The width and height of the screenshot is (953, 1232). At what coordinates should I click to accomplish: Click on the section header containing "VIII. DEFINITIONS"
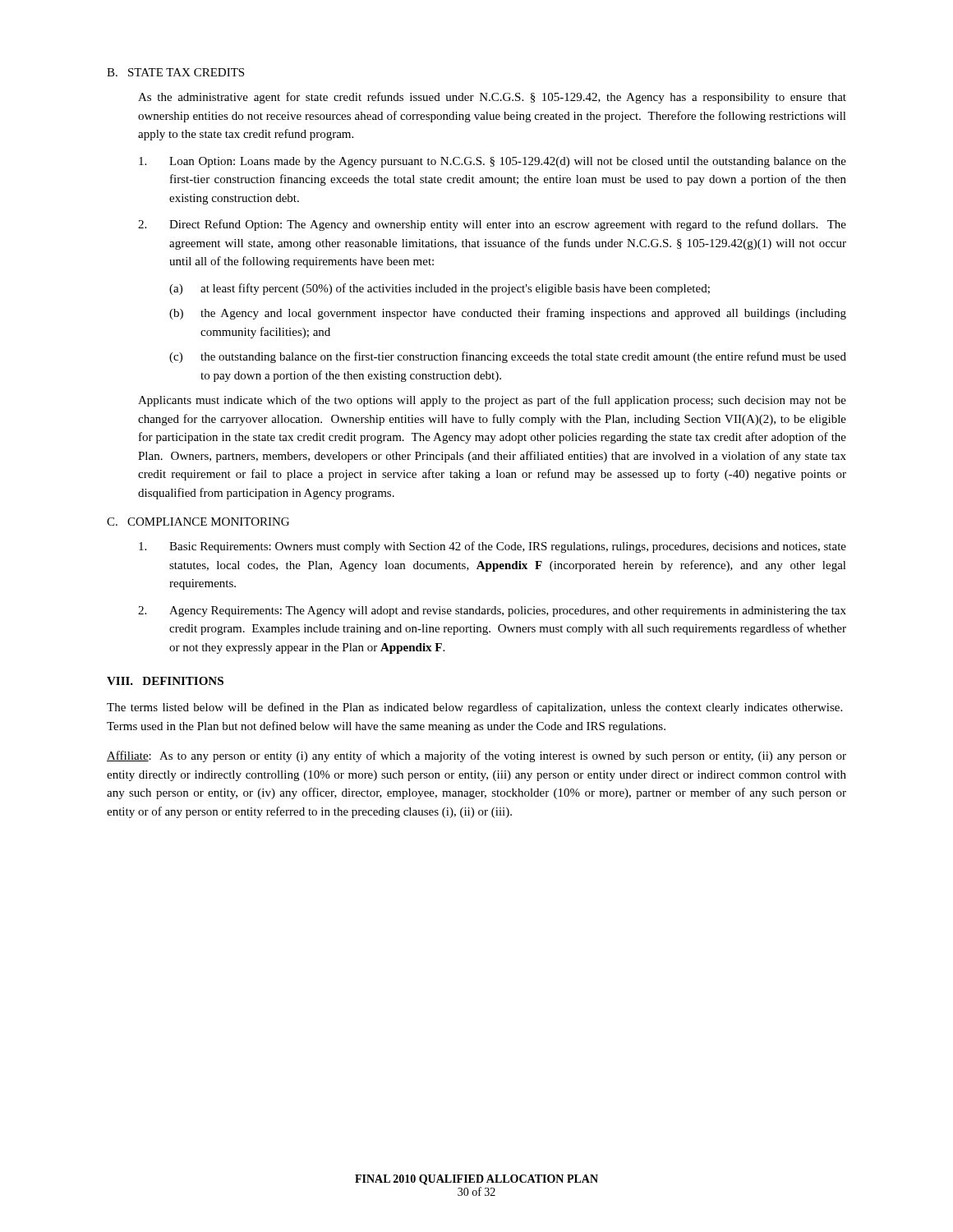point(165,681)
